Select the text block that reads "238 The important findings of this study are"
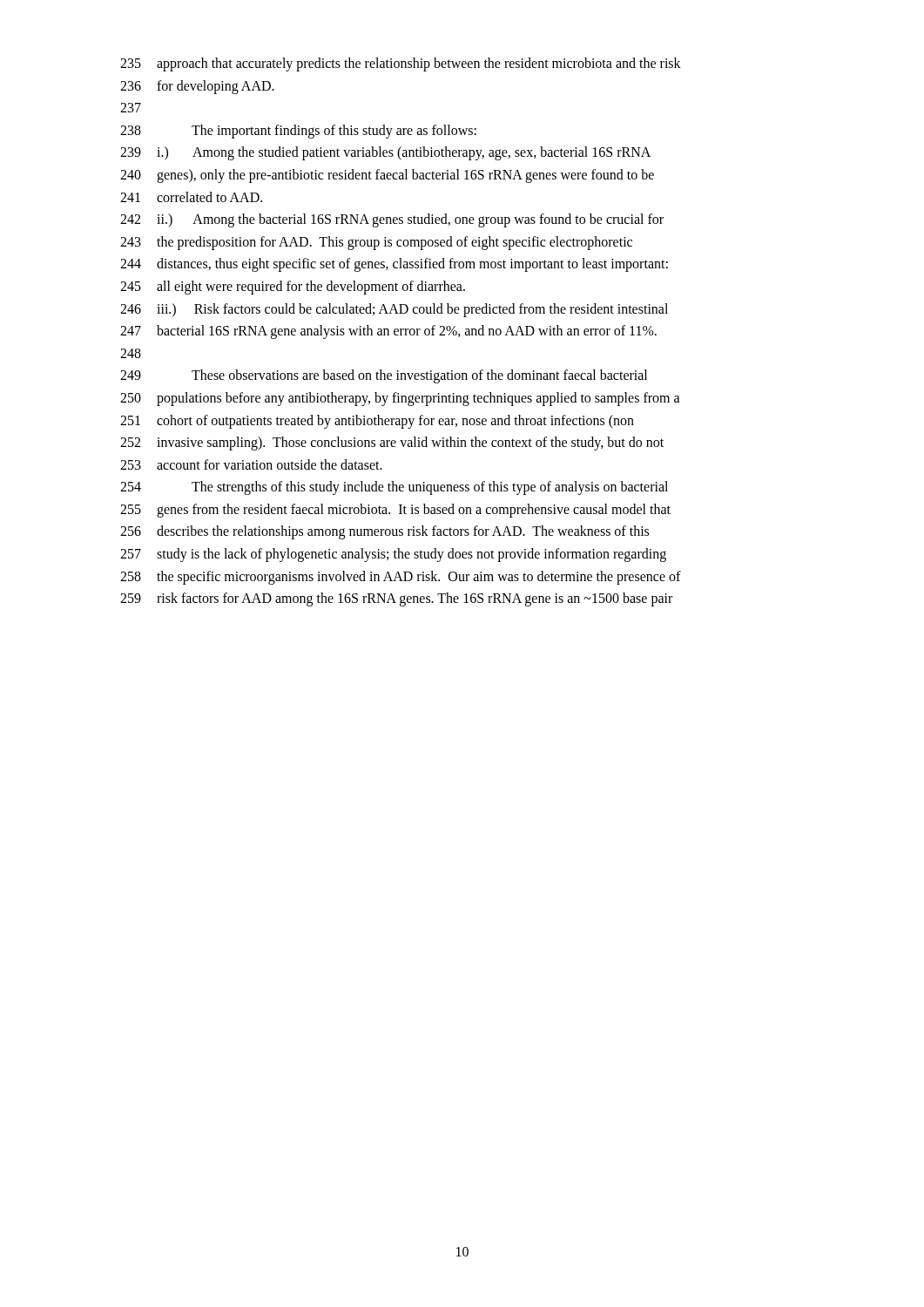This screenshot has height=1307, width=924. (475, 130)
